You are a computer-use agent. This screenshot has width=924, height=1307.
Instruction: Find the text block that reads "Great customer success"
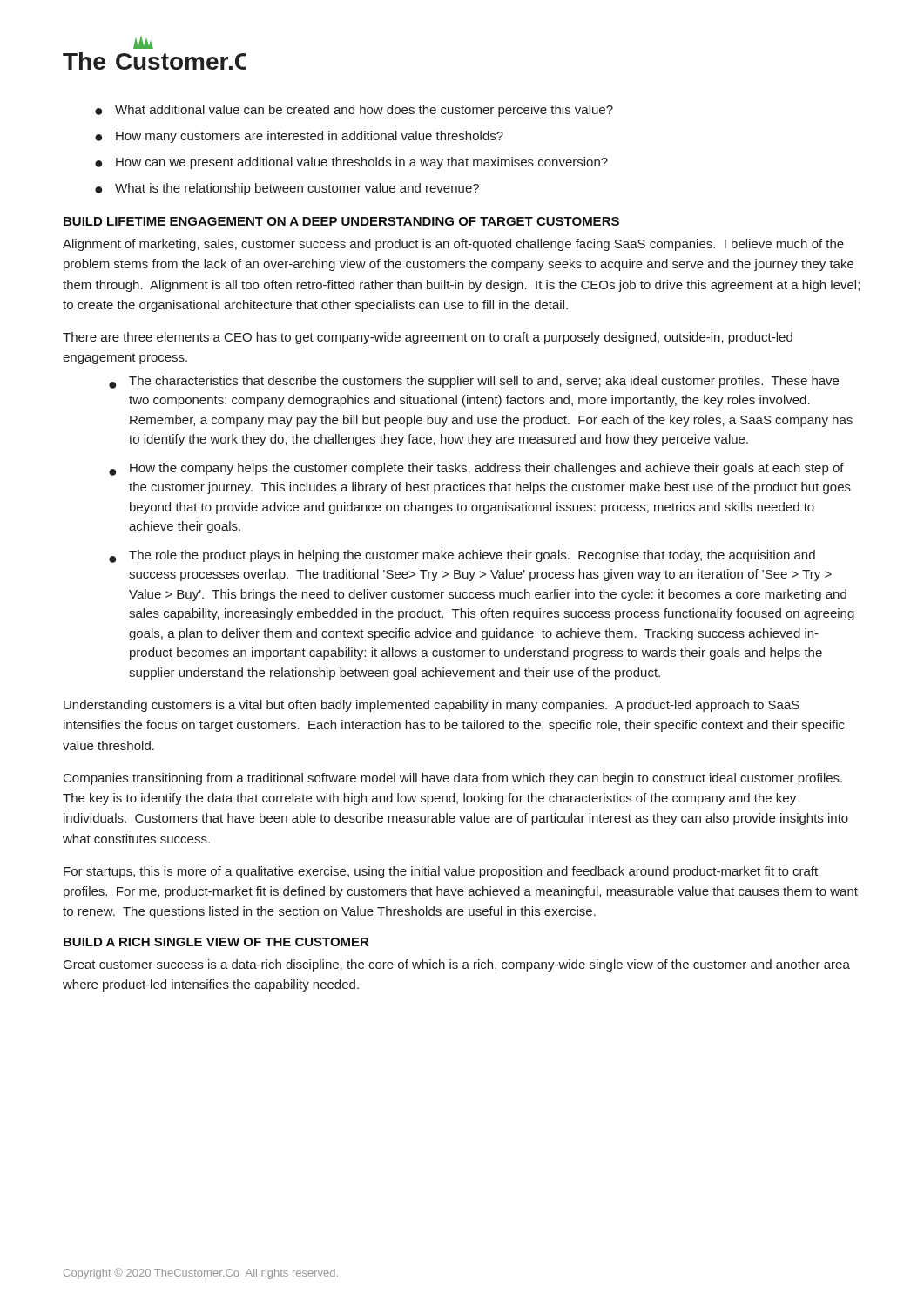(x=456, y=974)
